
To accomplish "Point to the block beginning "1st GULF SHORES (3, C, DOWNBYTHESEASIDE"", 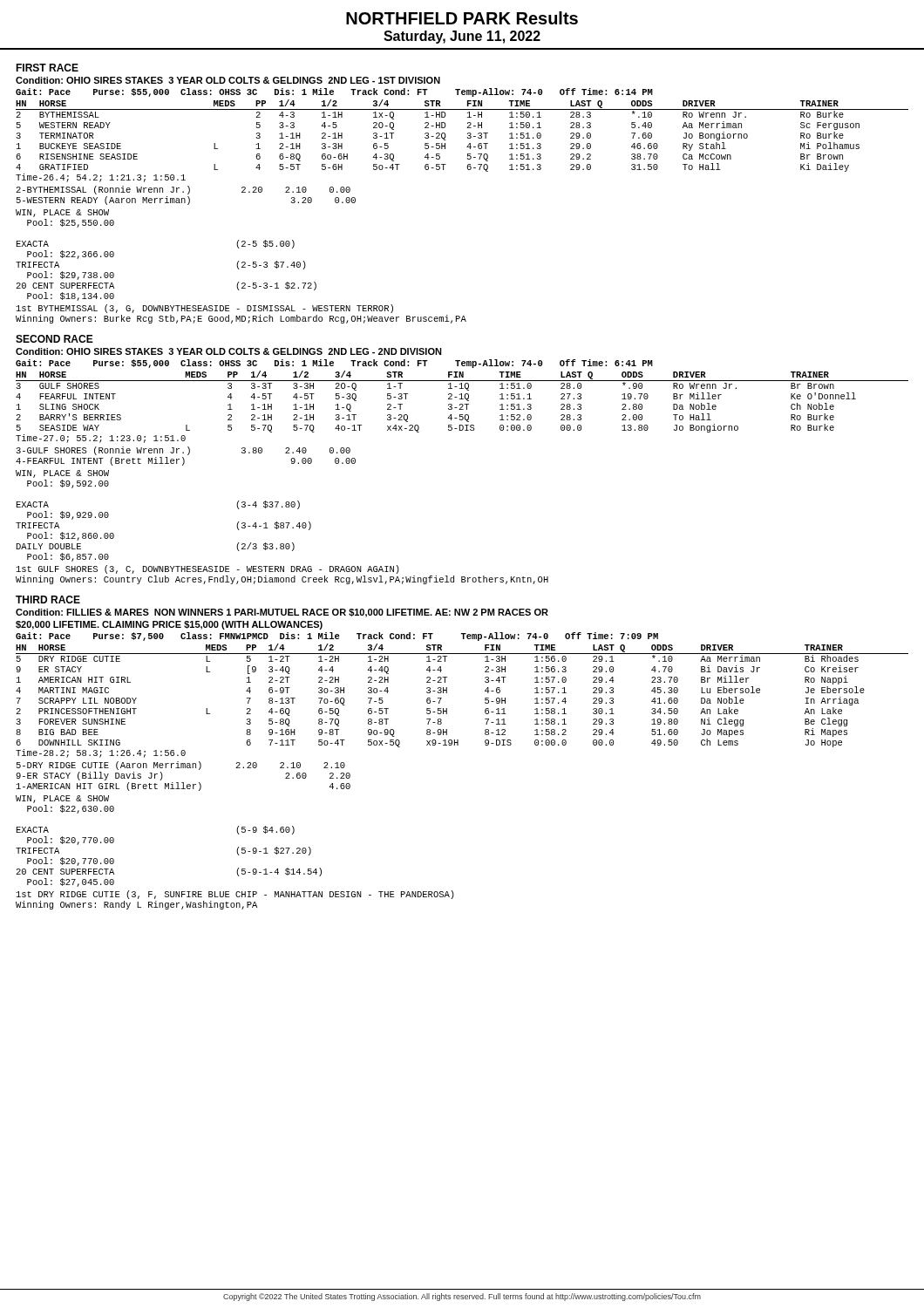I will tap(462, 575).
